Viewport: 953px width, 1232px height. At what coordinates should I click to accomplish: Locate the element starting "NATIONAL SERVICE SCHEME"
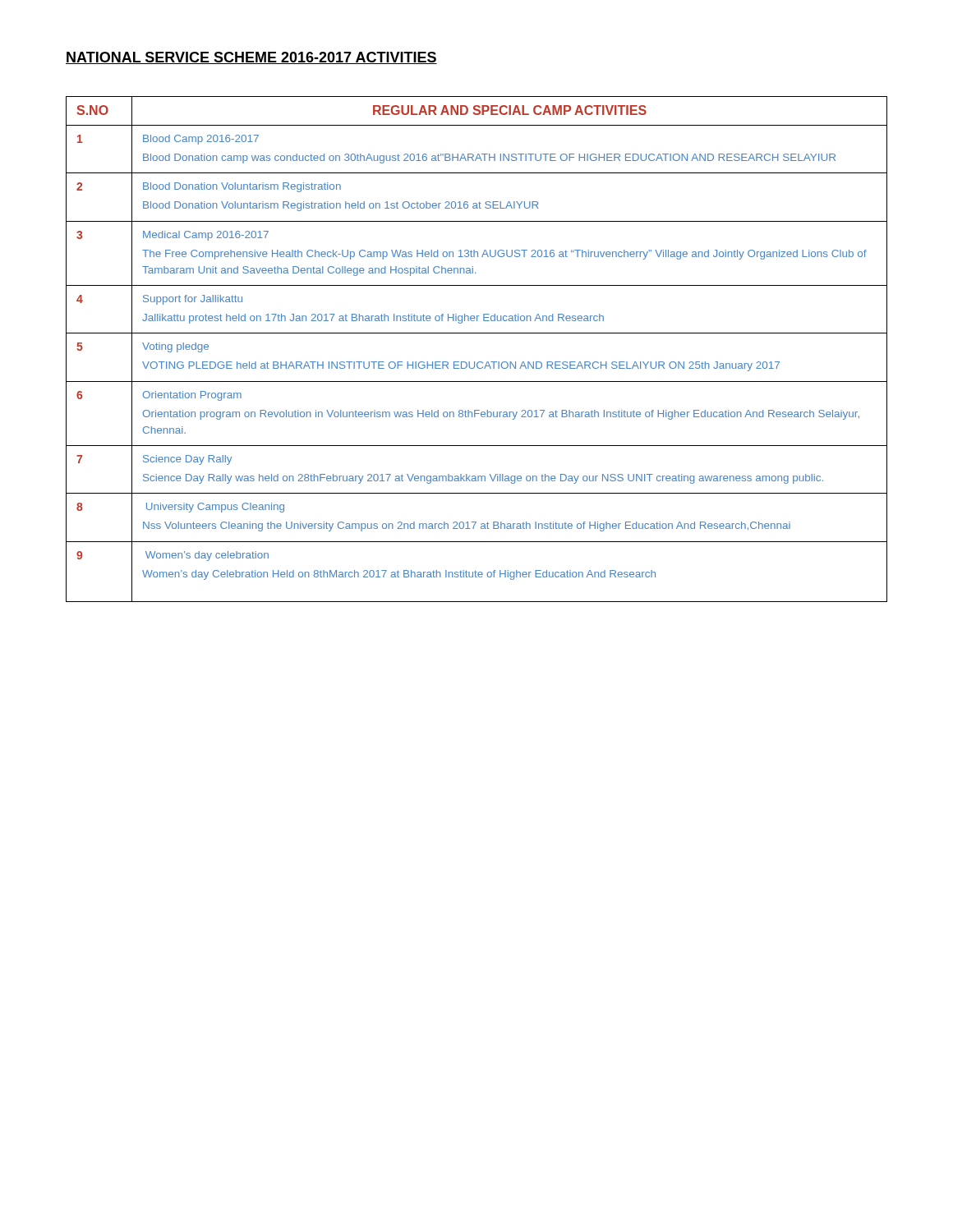251,57
